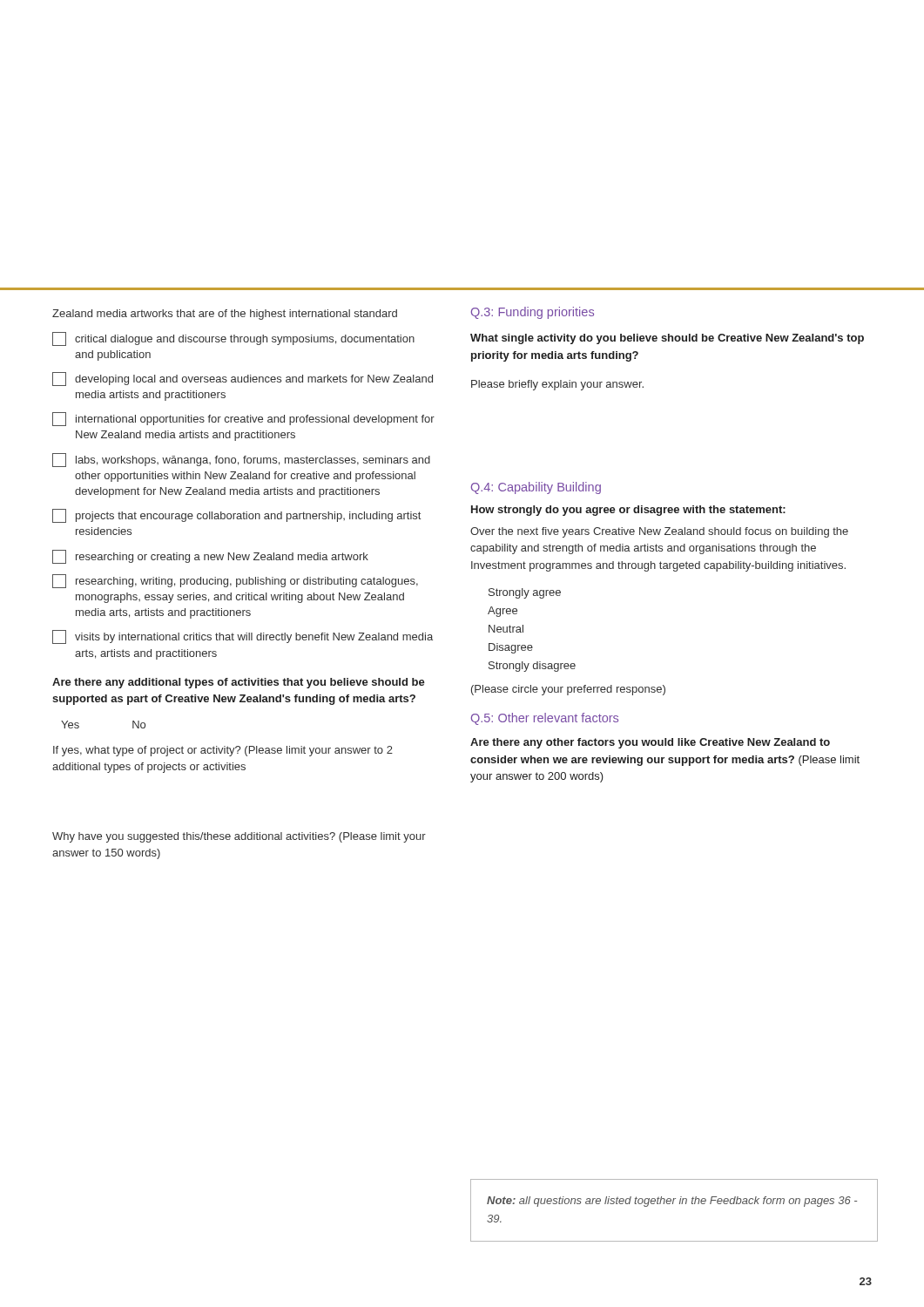Image resolution: width=924 pixels, height=1307 pixels.
Task: Click on the text block containing "Are there any other factors you"
Action: tap(665, 759)
